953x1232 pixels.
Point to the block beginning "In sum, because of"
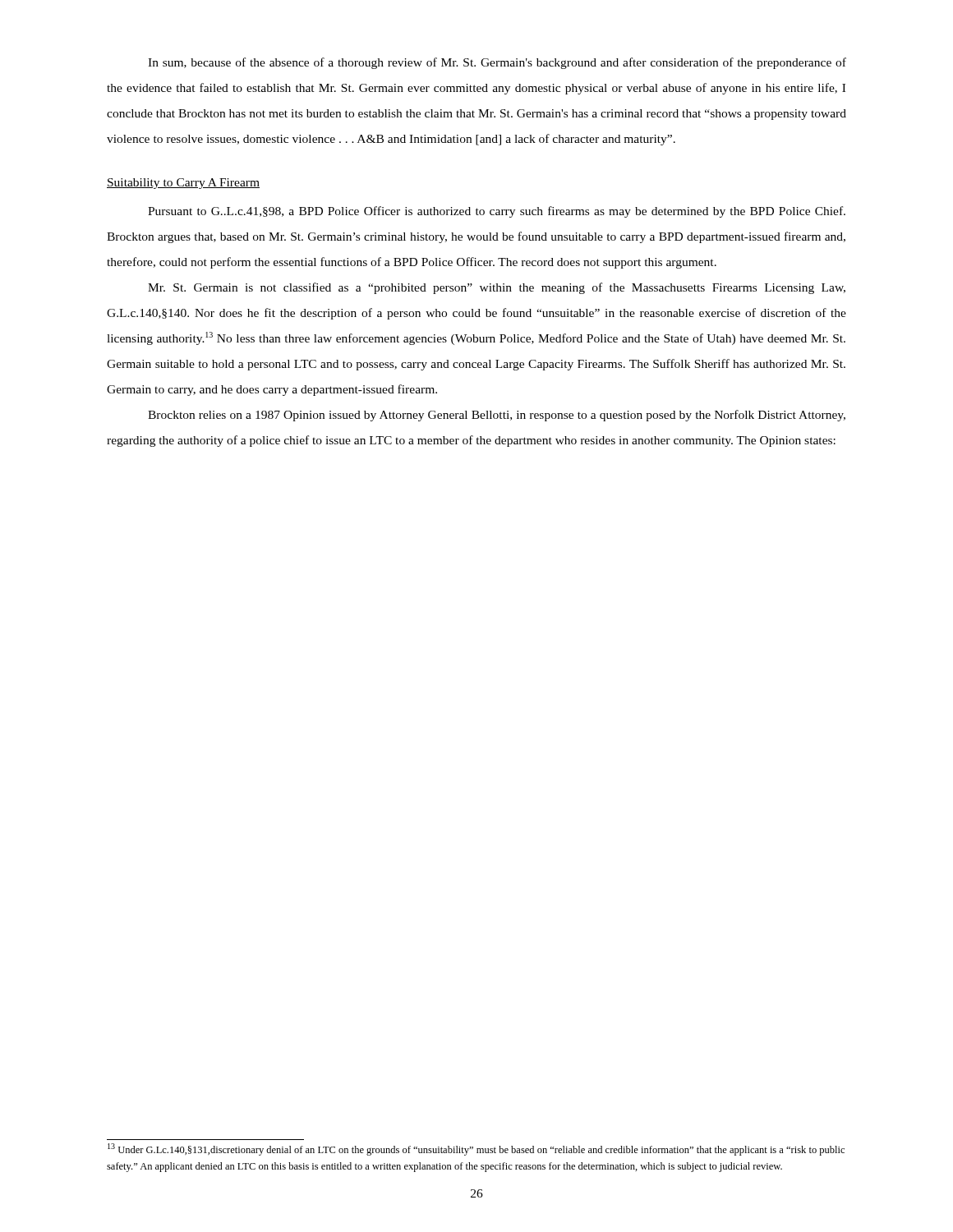pyautogui.click(x=476, y=100)
